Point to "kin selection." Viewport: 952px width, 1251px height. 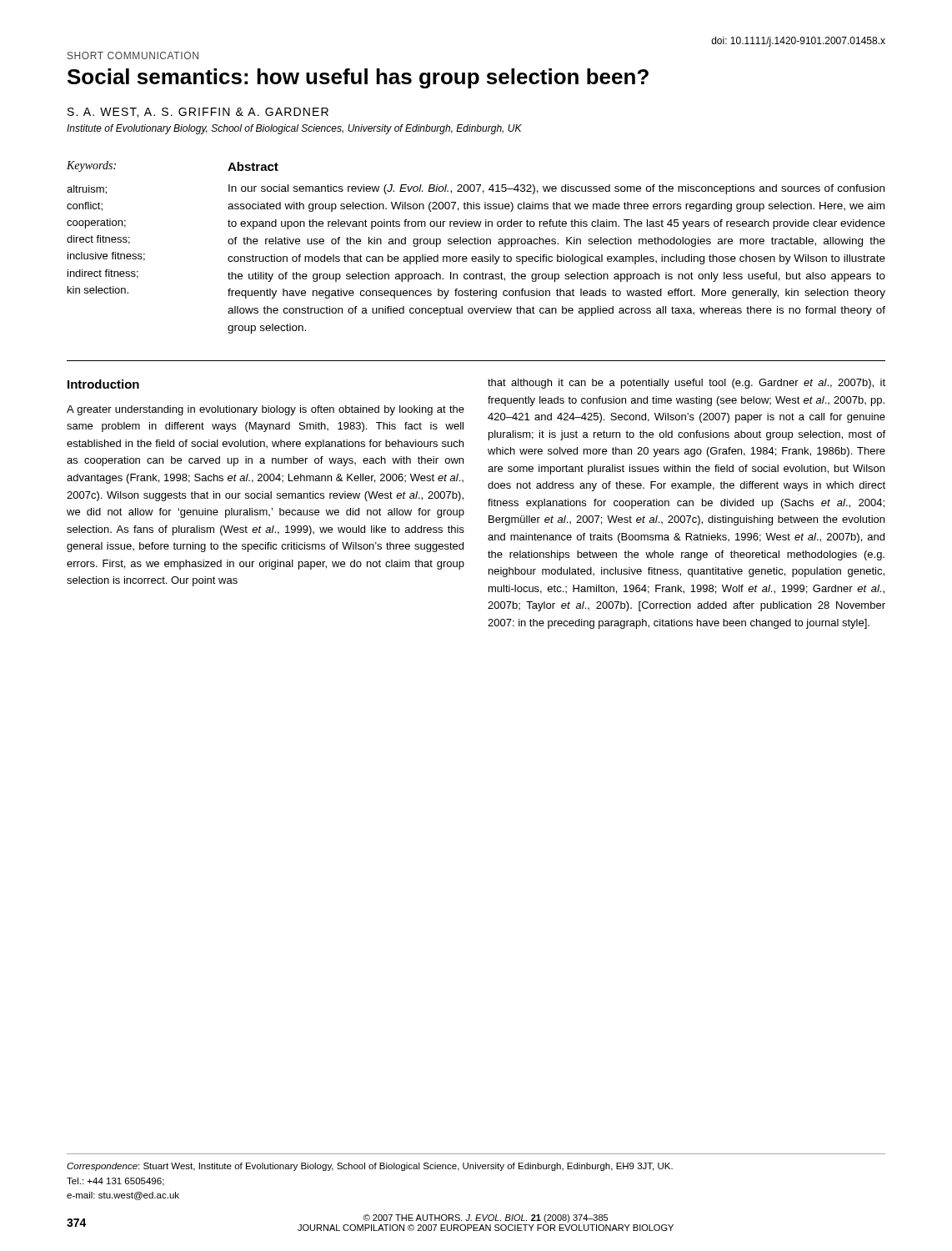pos(98,290)
